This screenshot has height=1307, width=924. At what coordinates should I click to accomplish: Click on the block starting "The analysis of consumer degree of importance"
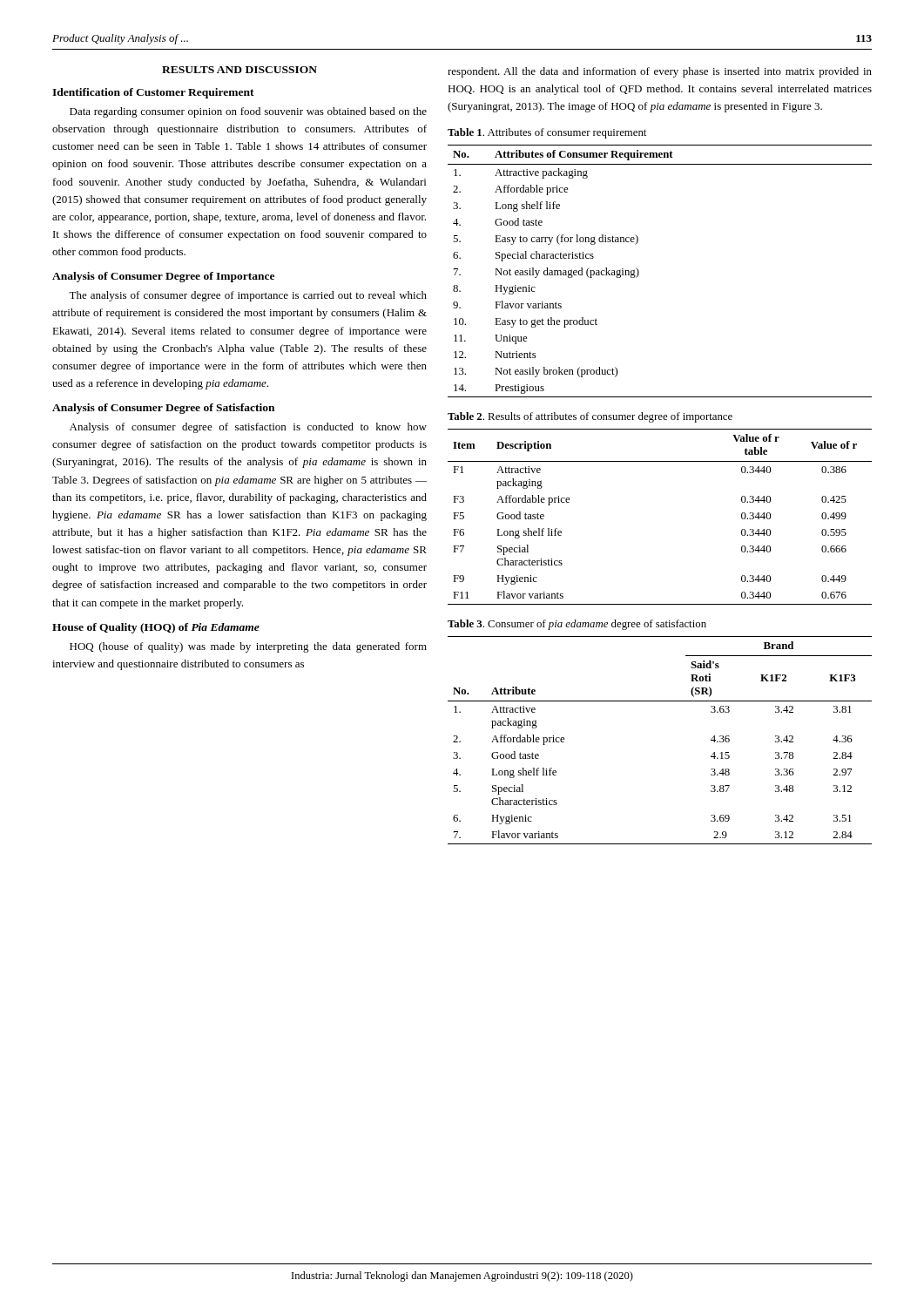[240, 340]
